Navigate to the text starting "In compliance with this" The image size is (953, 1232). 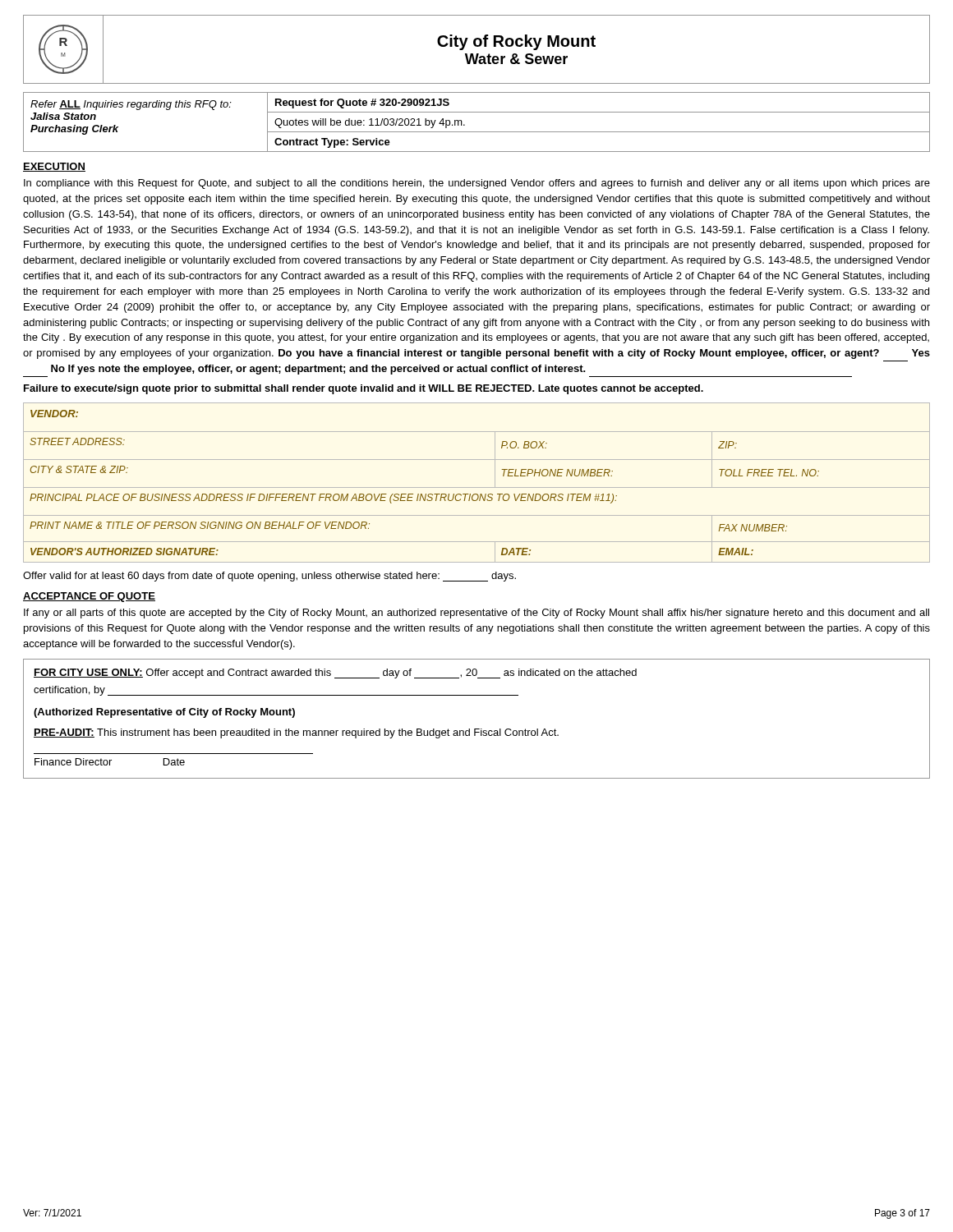(476, 276)
